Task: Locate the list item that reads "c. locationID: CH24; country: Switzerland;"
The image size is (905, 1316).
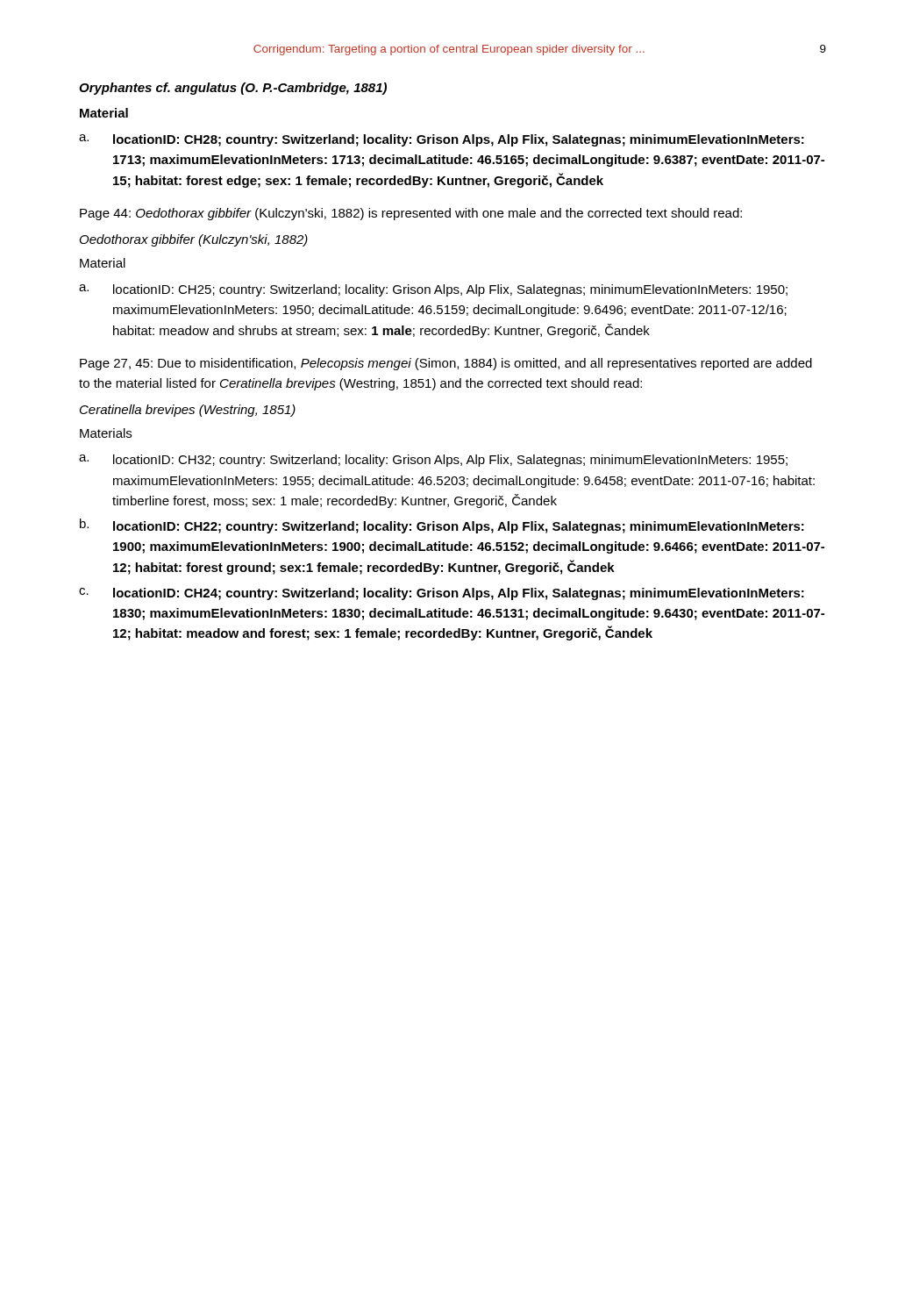Action: (x=452, y=613)
